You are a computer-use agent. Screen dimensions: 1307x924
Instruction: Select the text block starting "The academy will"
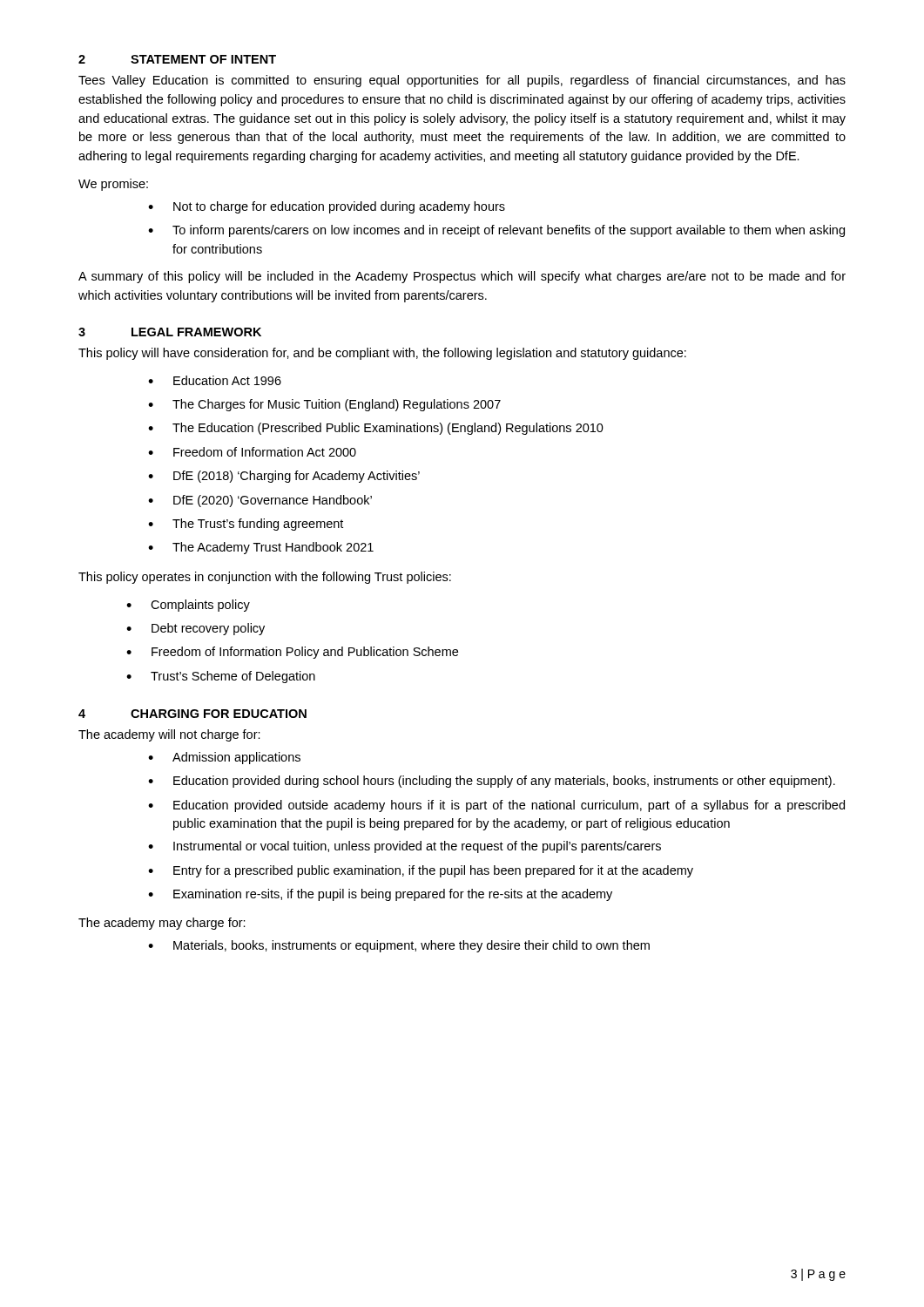pyautogui.click(x=170, y=735)
